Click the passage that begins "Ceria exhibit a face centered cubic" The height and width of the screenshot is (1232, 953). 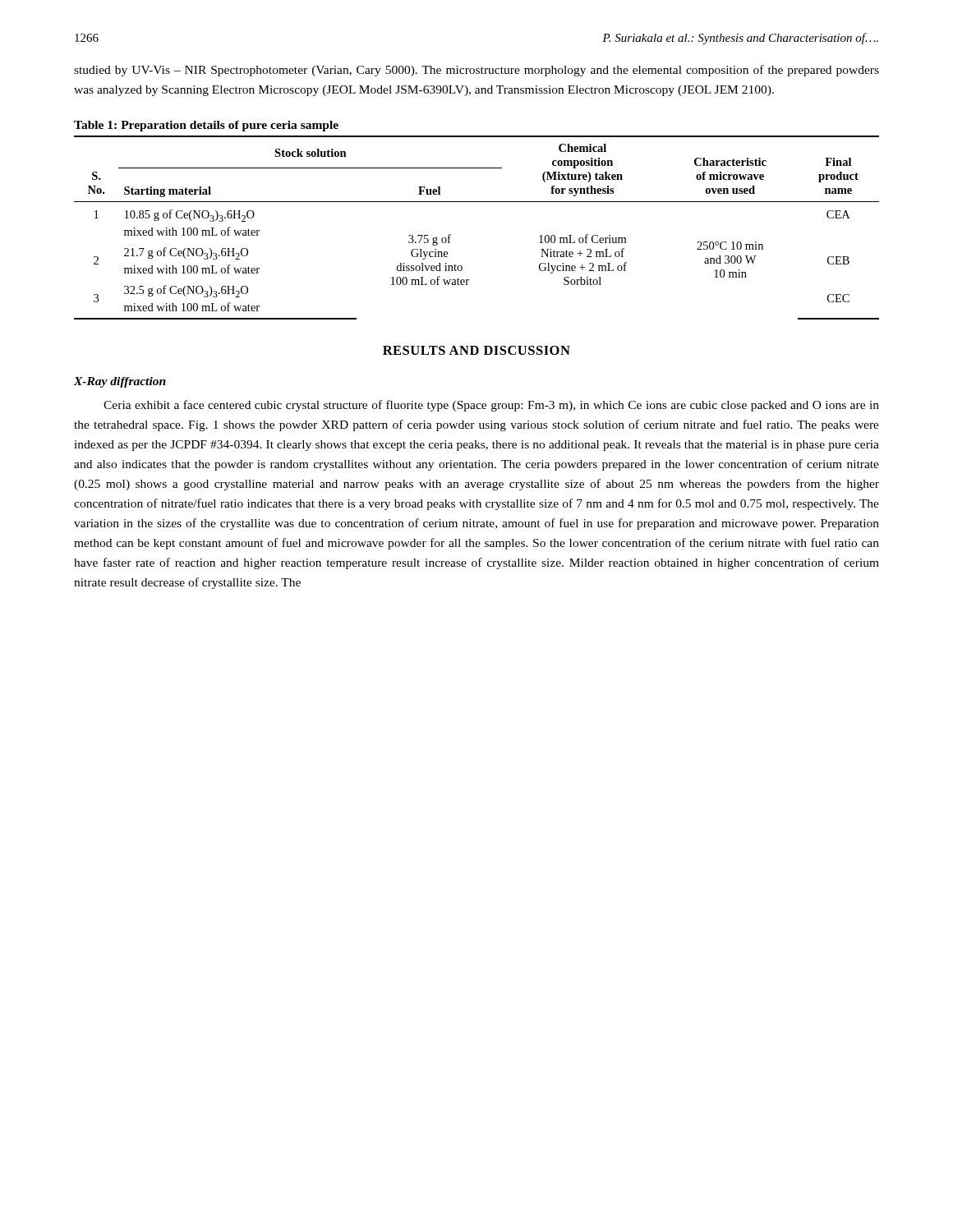click(476, 493)
